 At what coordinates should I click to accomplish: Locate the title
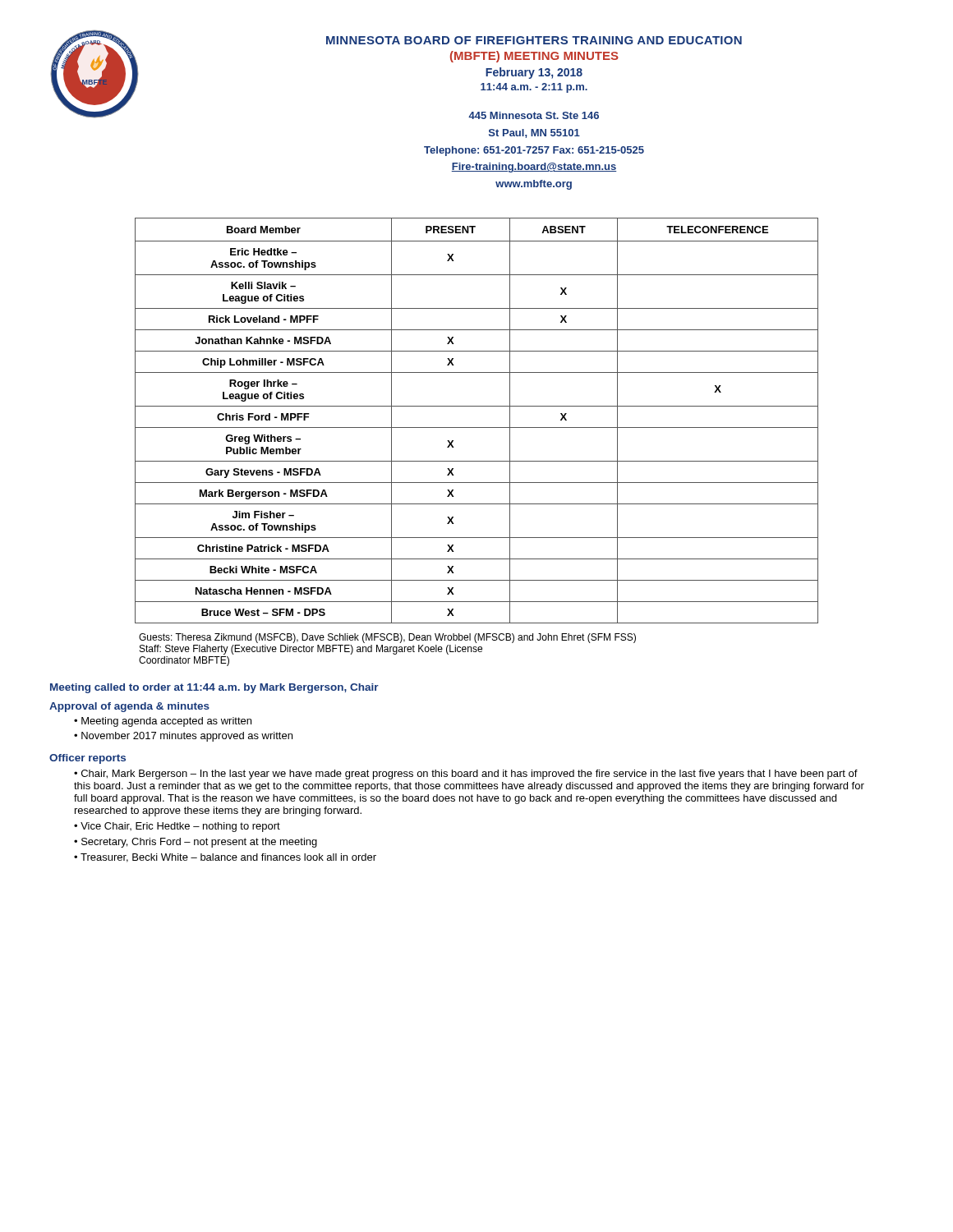pyautogui.click(x=534, y=113)
